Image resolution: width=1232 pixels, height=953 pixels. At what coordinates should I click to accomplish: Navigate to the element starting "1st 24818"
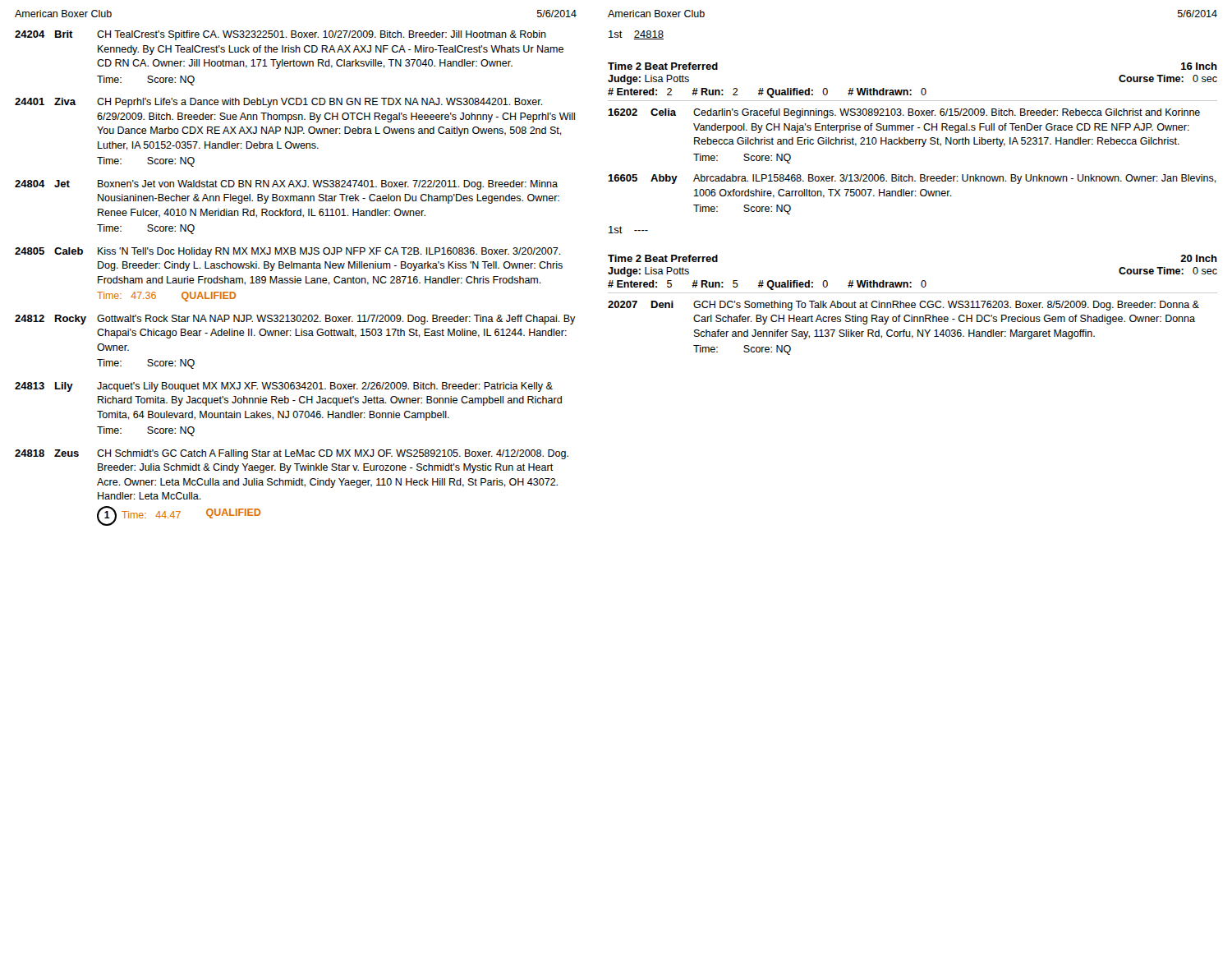(636, 34)
